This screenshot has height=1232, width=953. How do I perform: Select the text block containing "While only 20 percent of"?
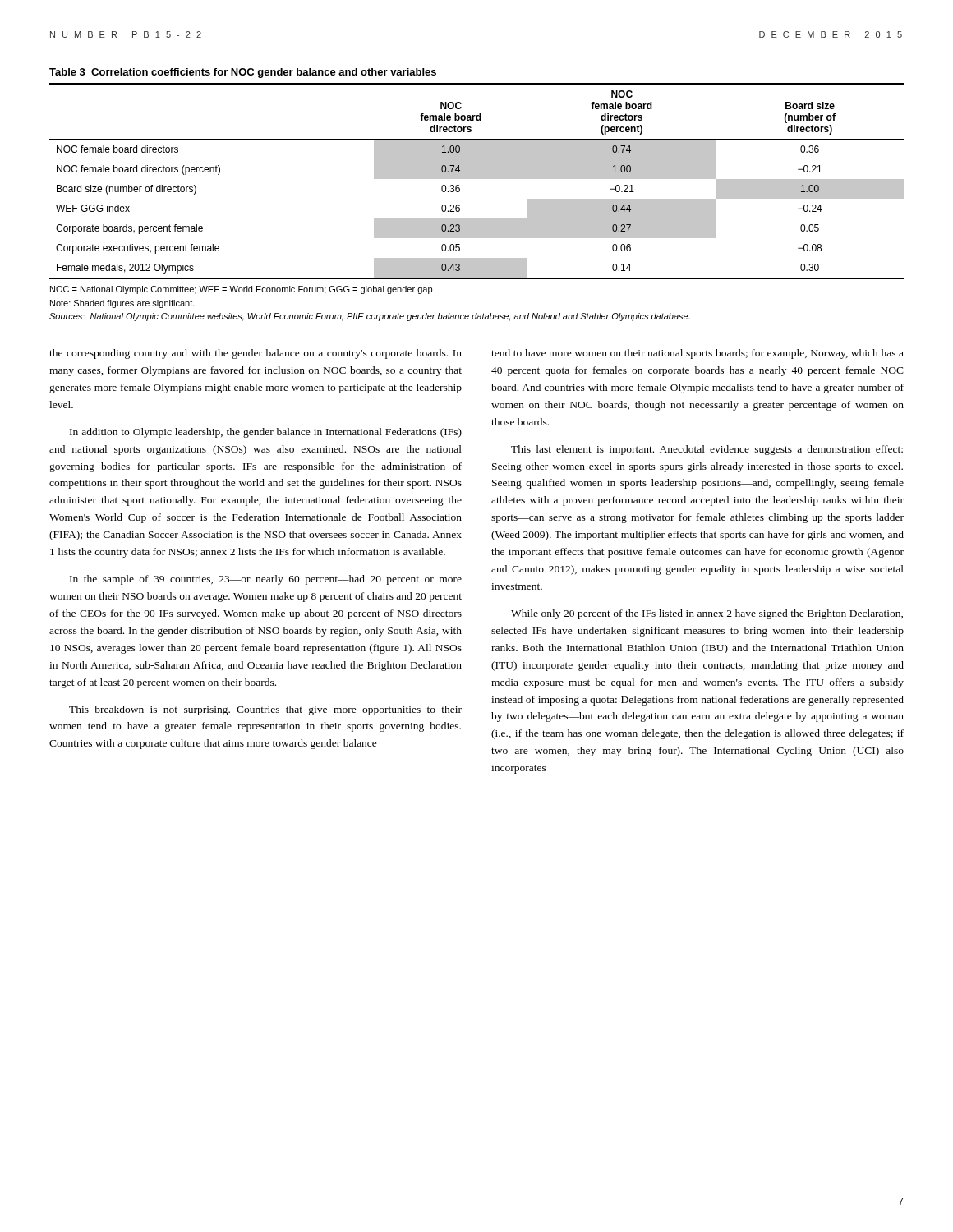tap(698, 690)
